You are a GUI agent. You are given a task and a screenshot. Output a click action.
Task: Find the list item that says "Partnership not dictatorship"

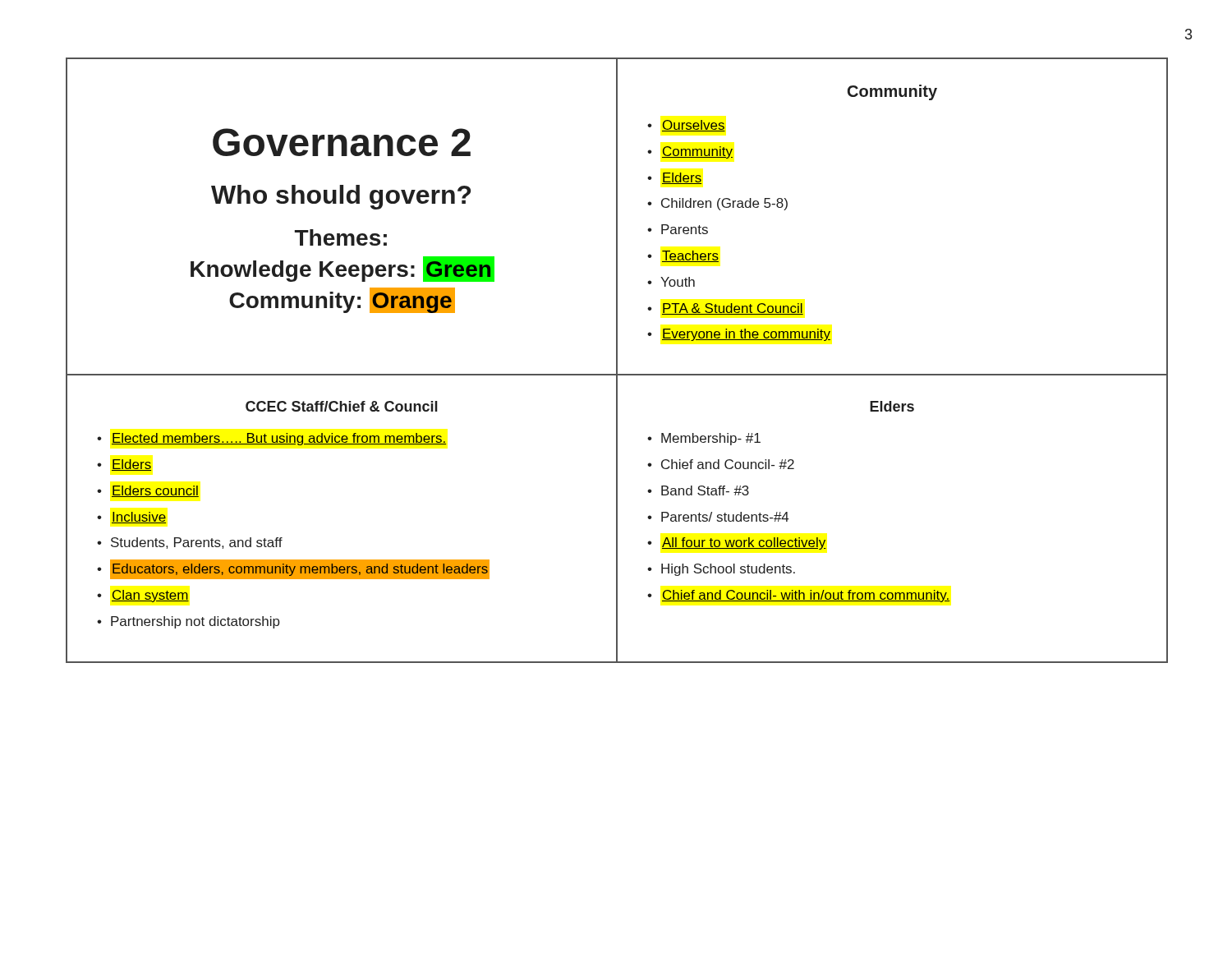195,621
